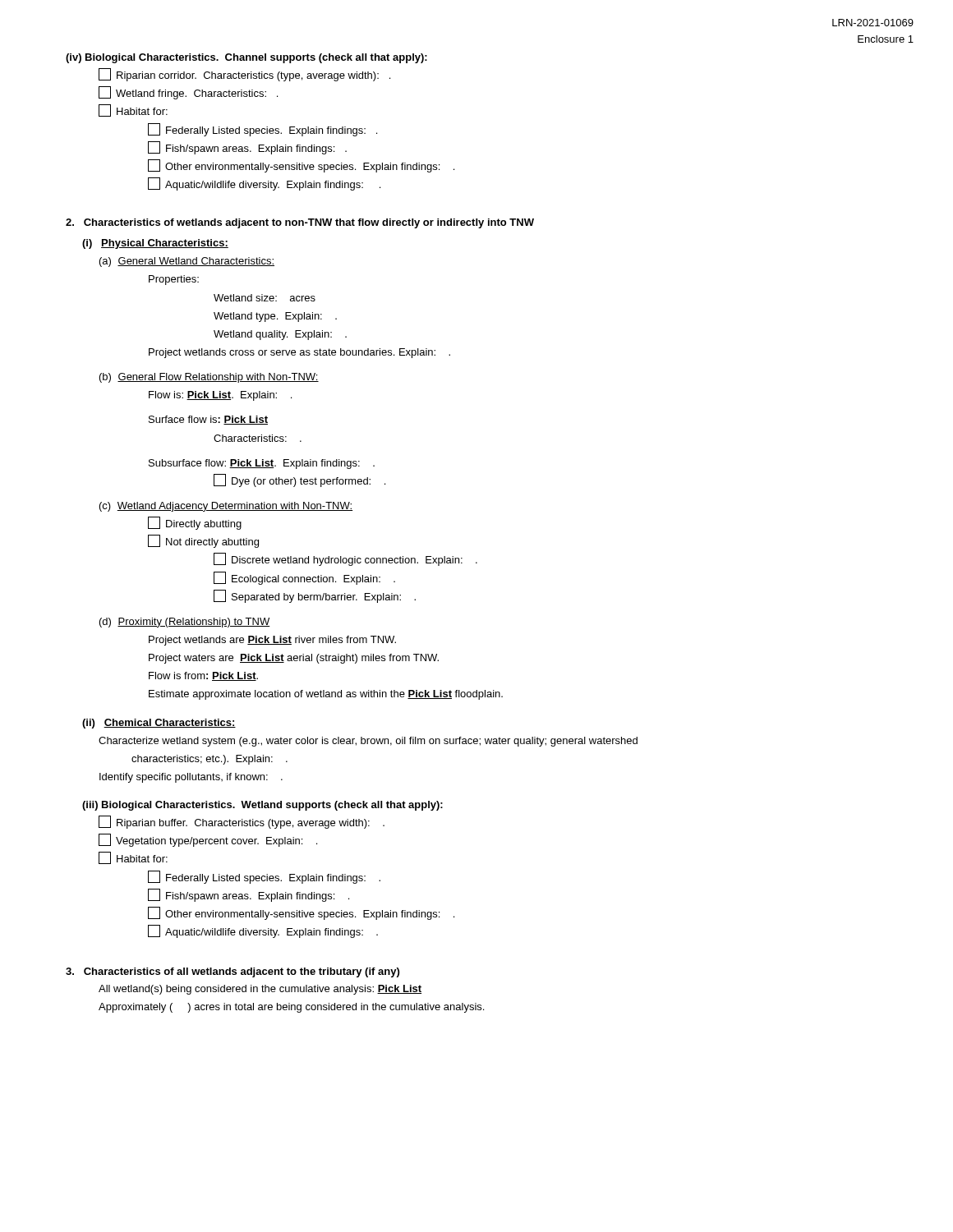
Task: Find "Flow is: Pick List. Explain: ." on this page
Action: 220,396
